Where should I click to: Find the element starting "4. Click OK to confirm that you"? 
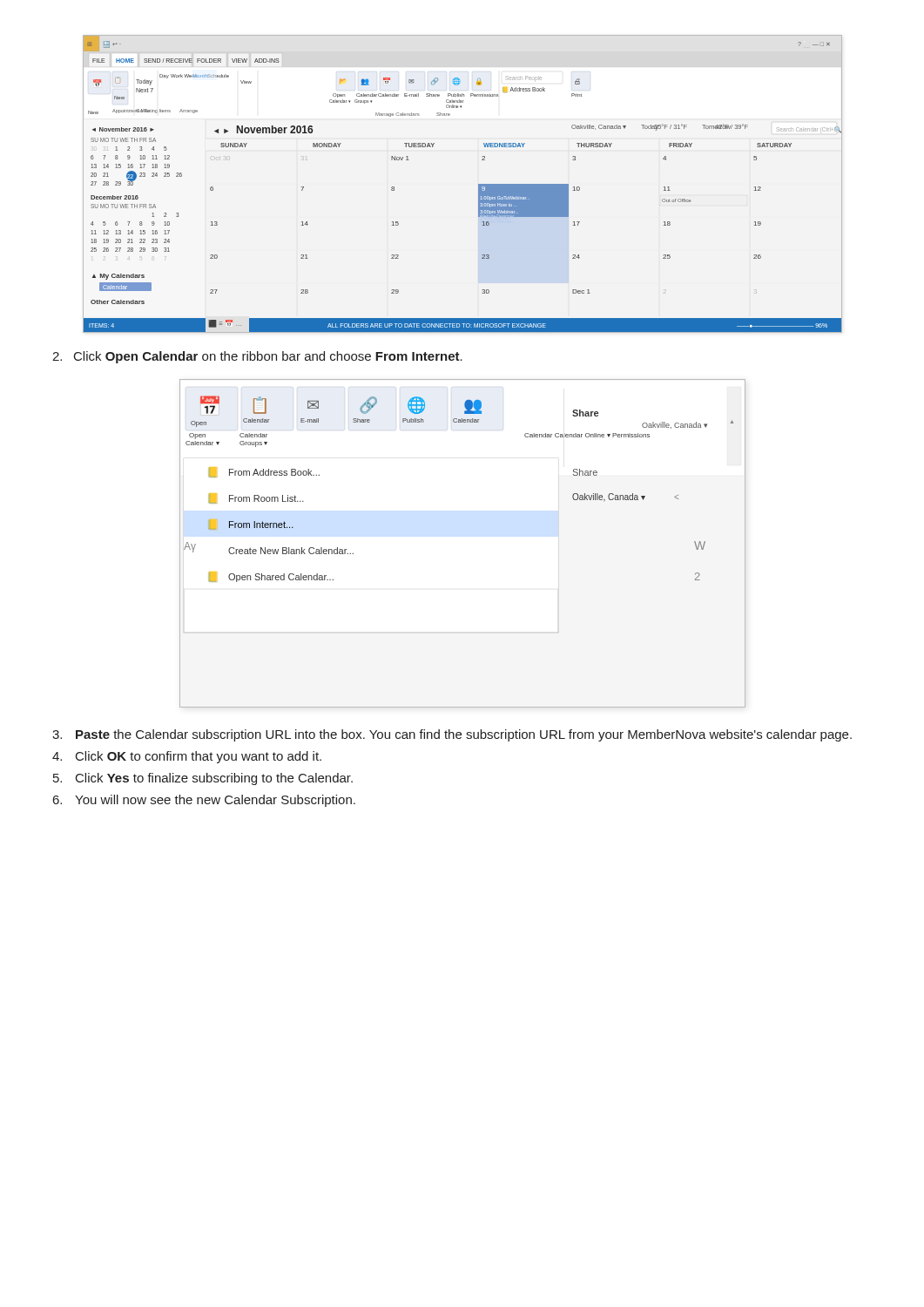(x=187, y=756)
